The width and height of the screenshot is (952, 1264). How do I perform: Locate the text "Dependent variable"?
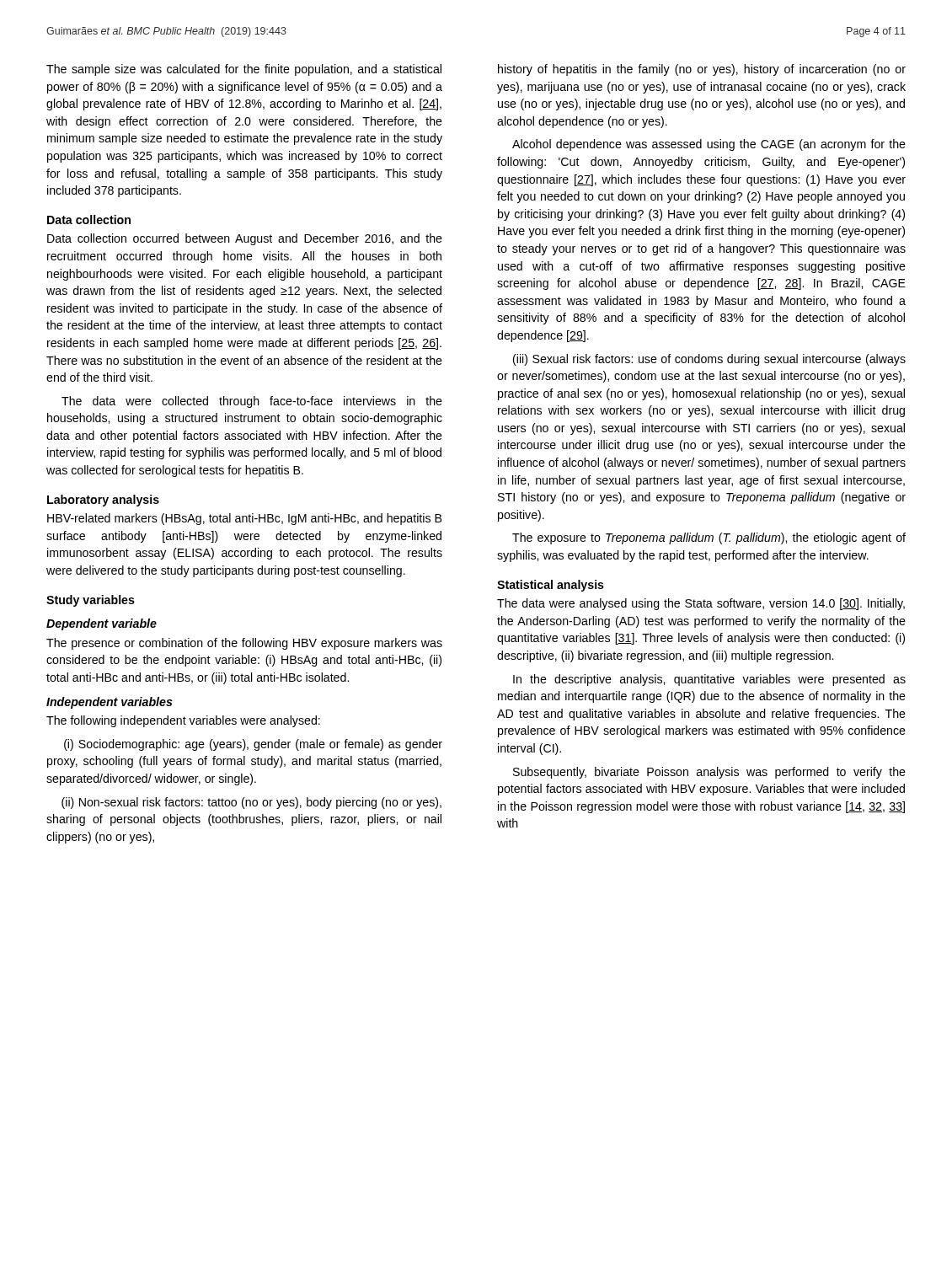pos(101,624)
